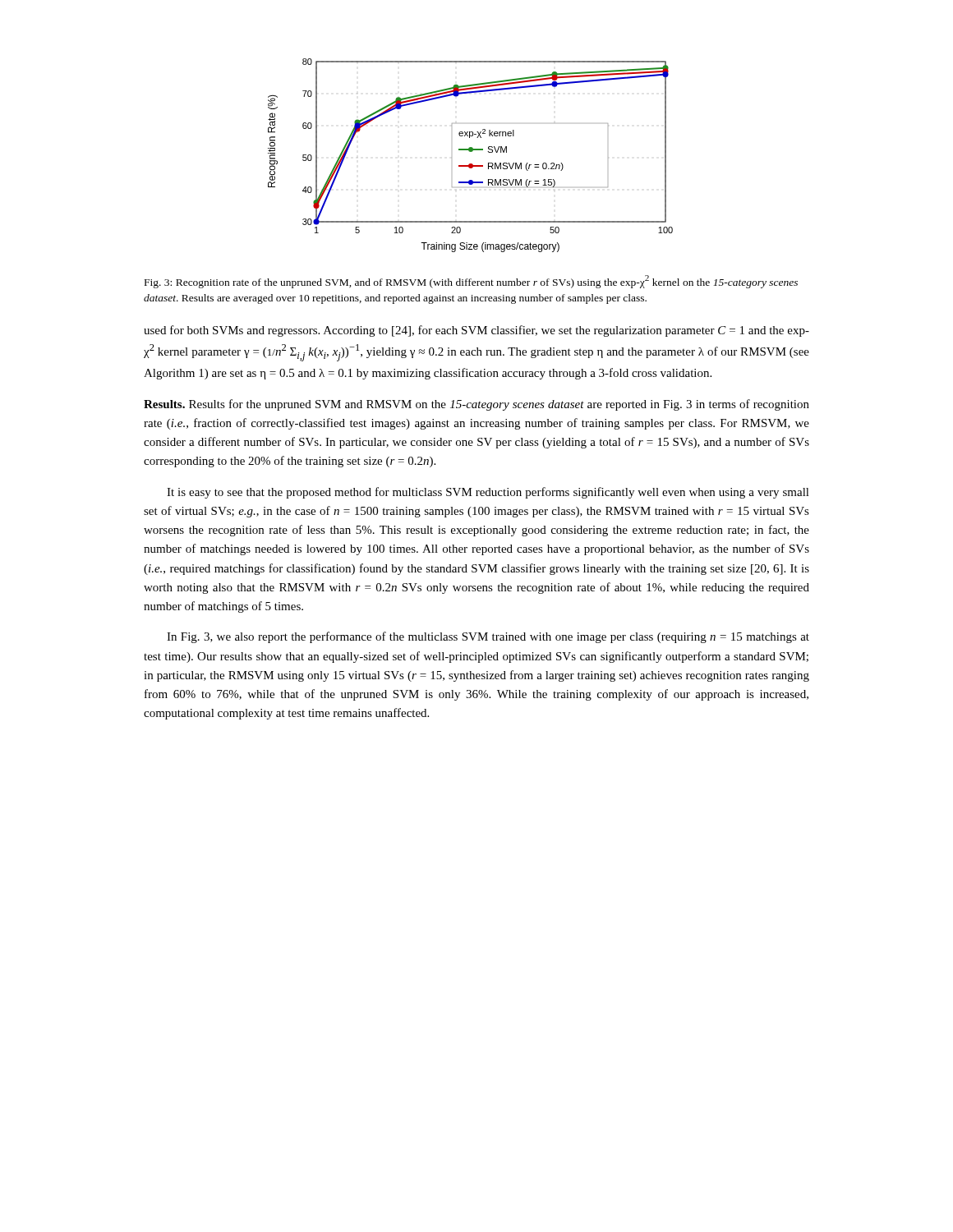Select the region starting "In Fig. 3,"
Image resolution: width=953 pixels, height=1232 pixels.
pyautogui.click(x=476, y=675)
